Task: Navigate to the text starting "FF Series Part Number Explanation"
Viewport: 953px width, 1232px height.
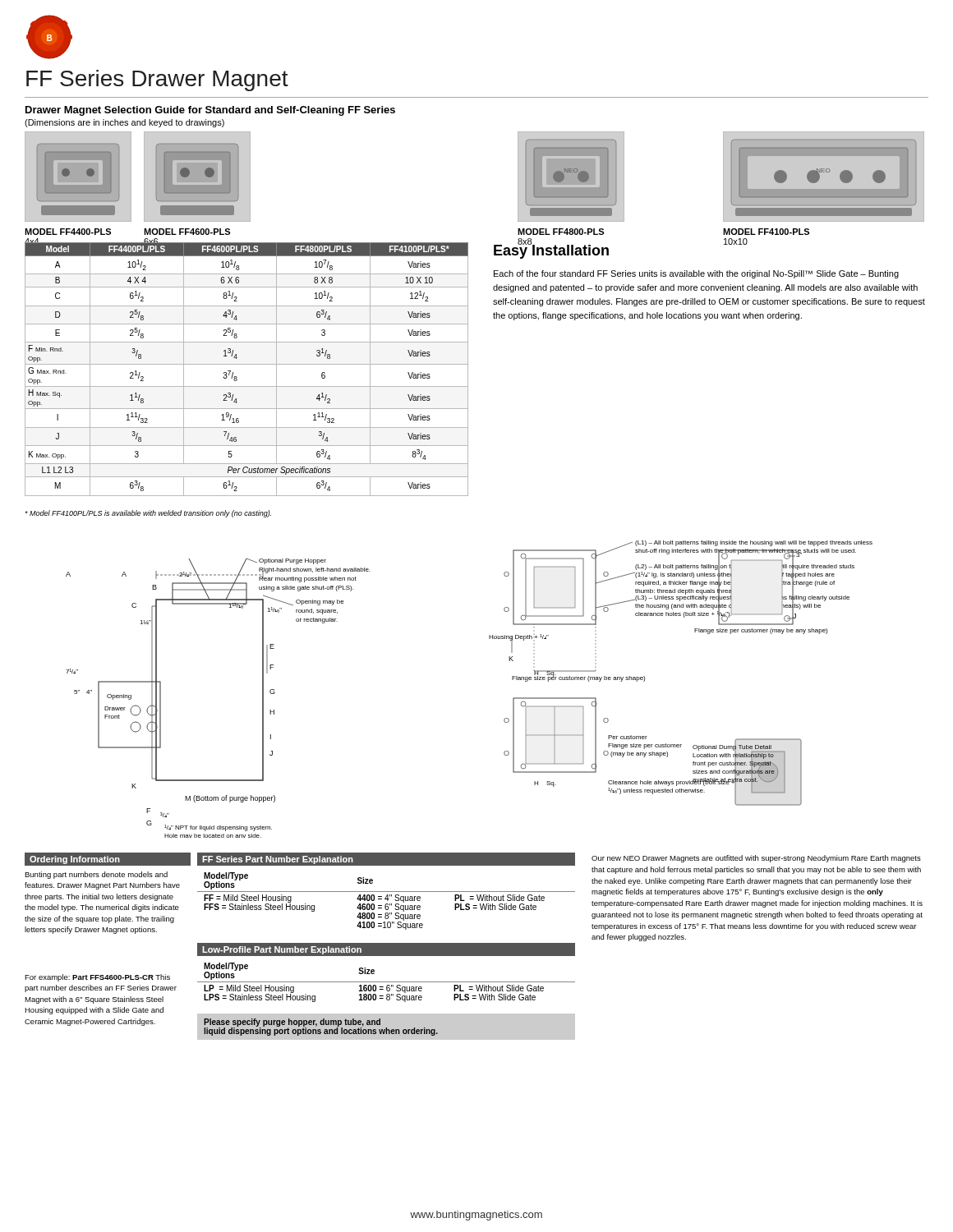Action: (x=278, y=859)
